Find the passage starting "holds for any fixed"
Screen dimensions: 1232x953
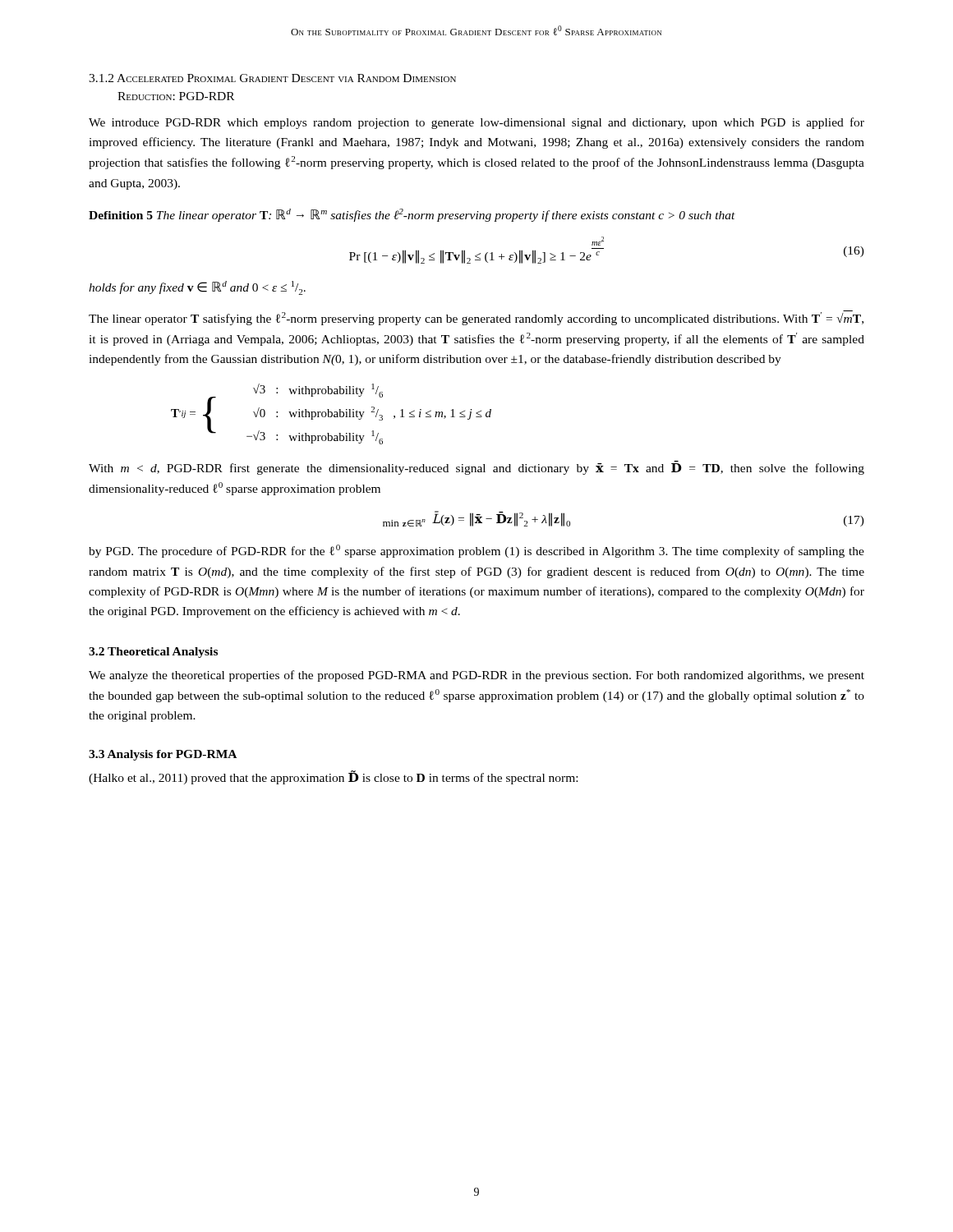pyautogui.click(x=197, y=288)
